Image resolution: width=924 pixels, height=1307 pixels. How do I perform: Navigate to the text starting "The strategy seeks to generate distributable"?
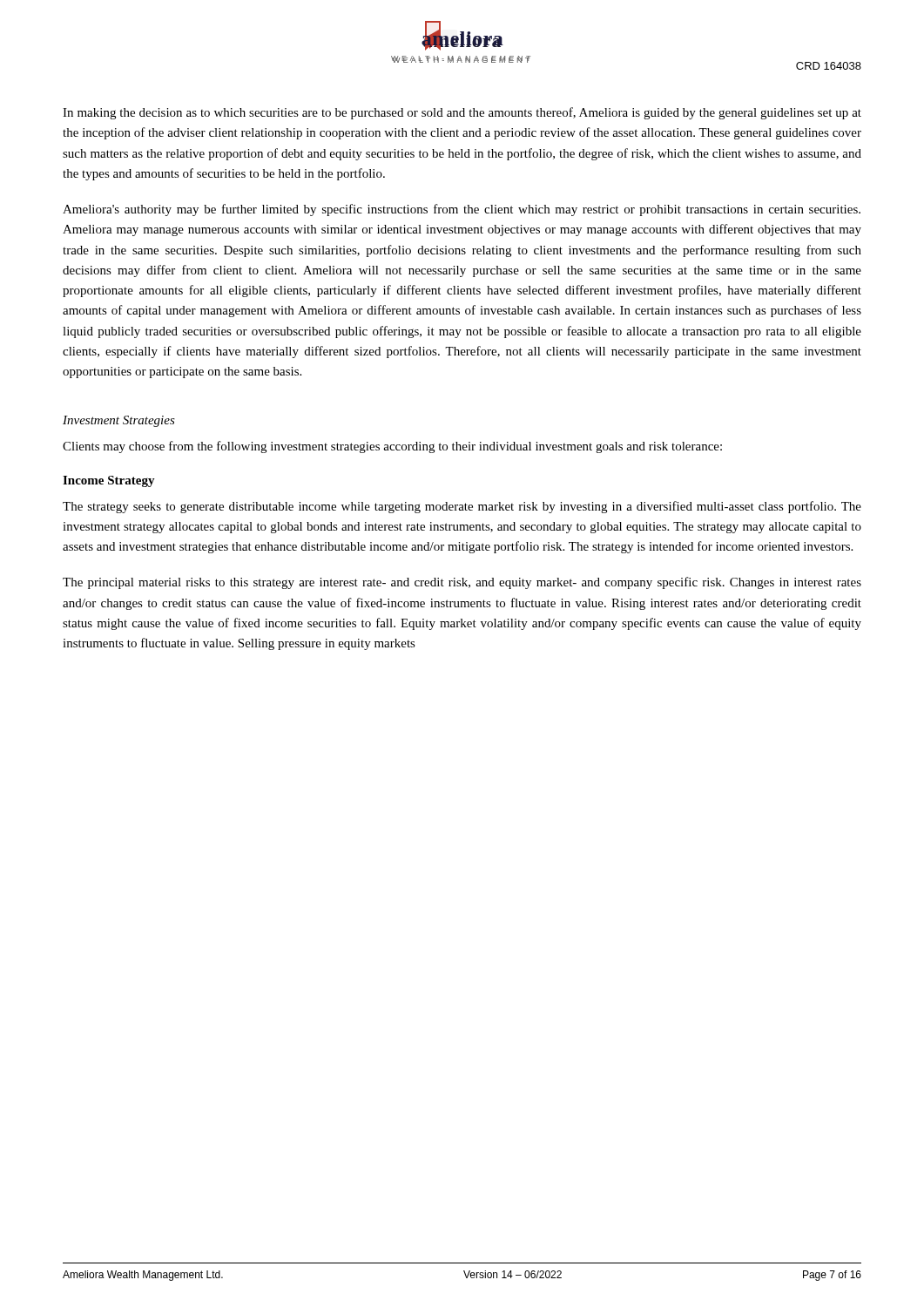tap(462, 526)
